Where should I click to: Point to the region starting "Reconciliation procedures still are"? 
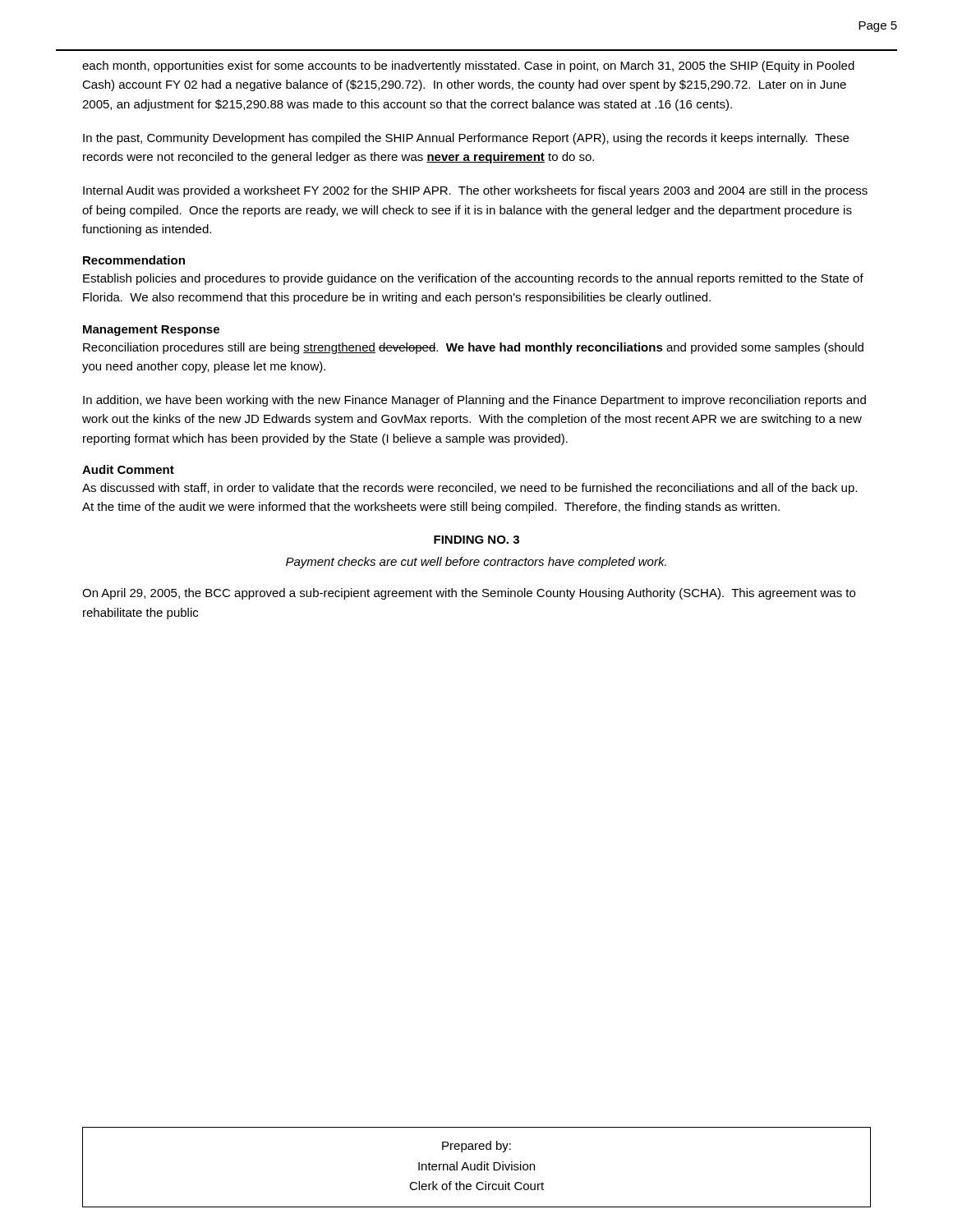coord(473,356)
